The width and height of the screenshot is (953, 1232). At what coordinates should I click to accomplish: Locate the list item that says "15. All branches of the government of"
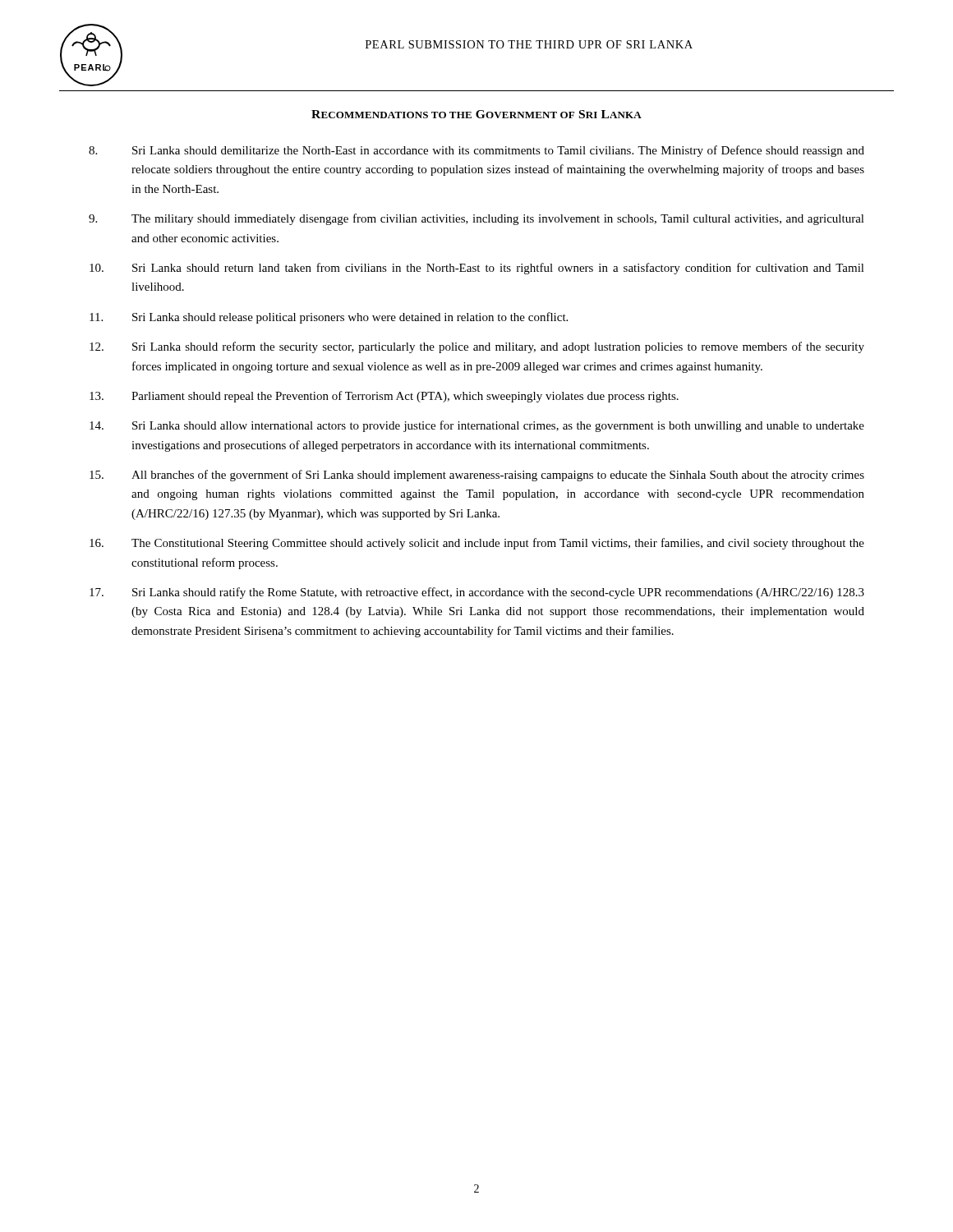click(x=476, y=495)
